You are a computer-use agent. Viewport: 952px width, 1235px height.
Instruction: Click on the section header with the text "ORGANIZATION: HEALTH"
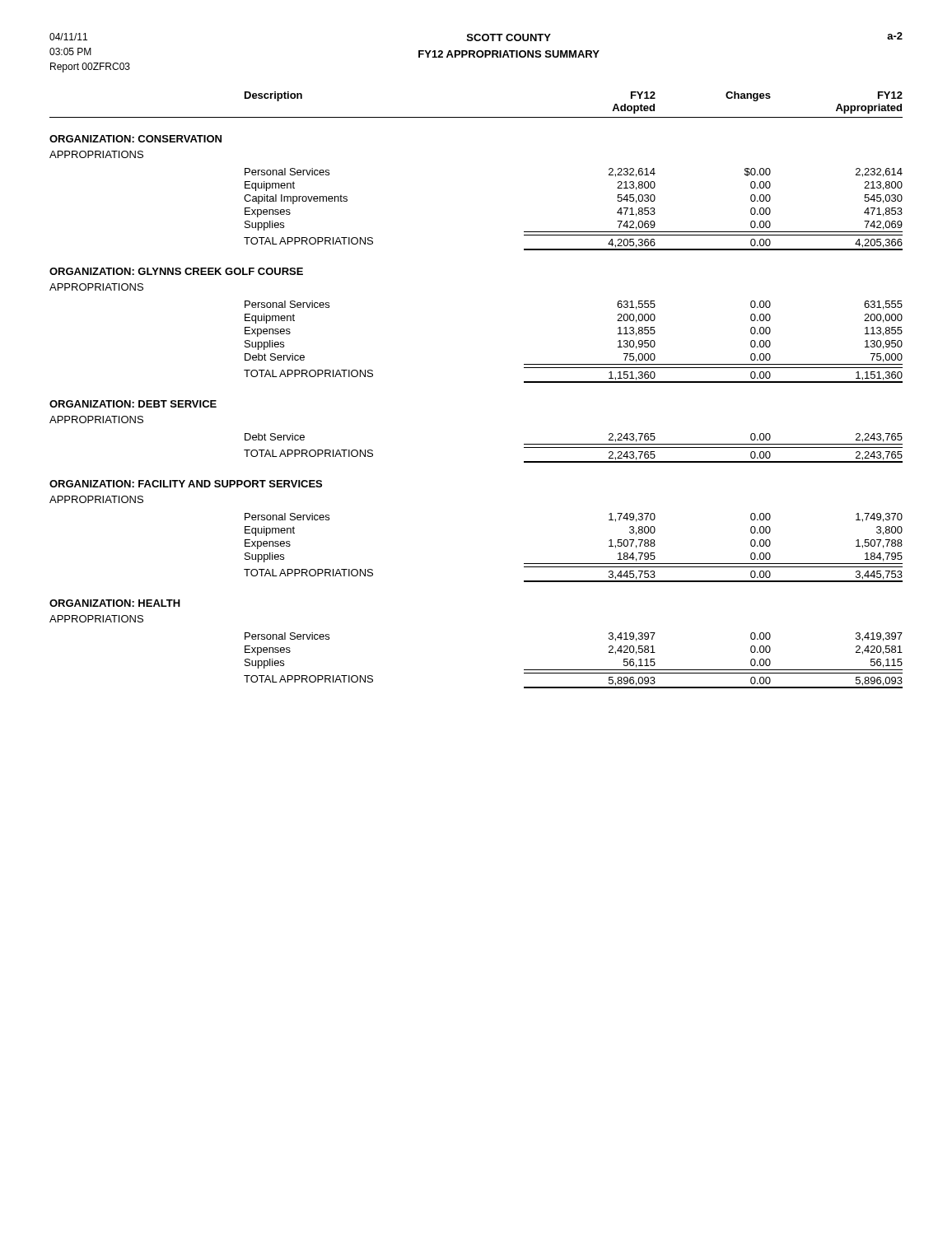click(115, 603)
